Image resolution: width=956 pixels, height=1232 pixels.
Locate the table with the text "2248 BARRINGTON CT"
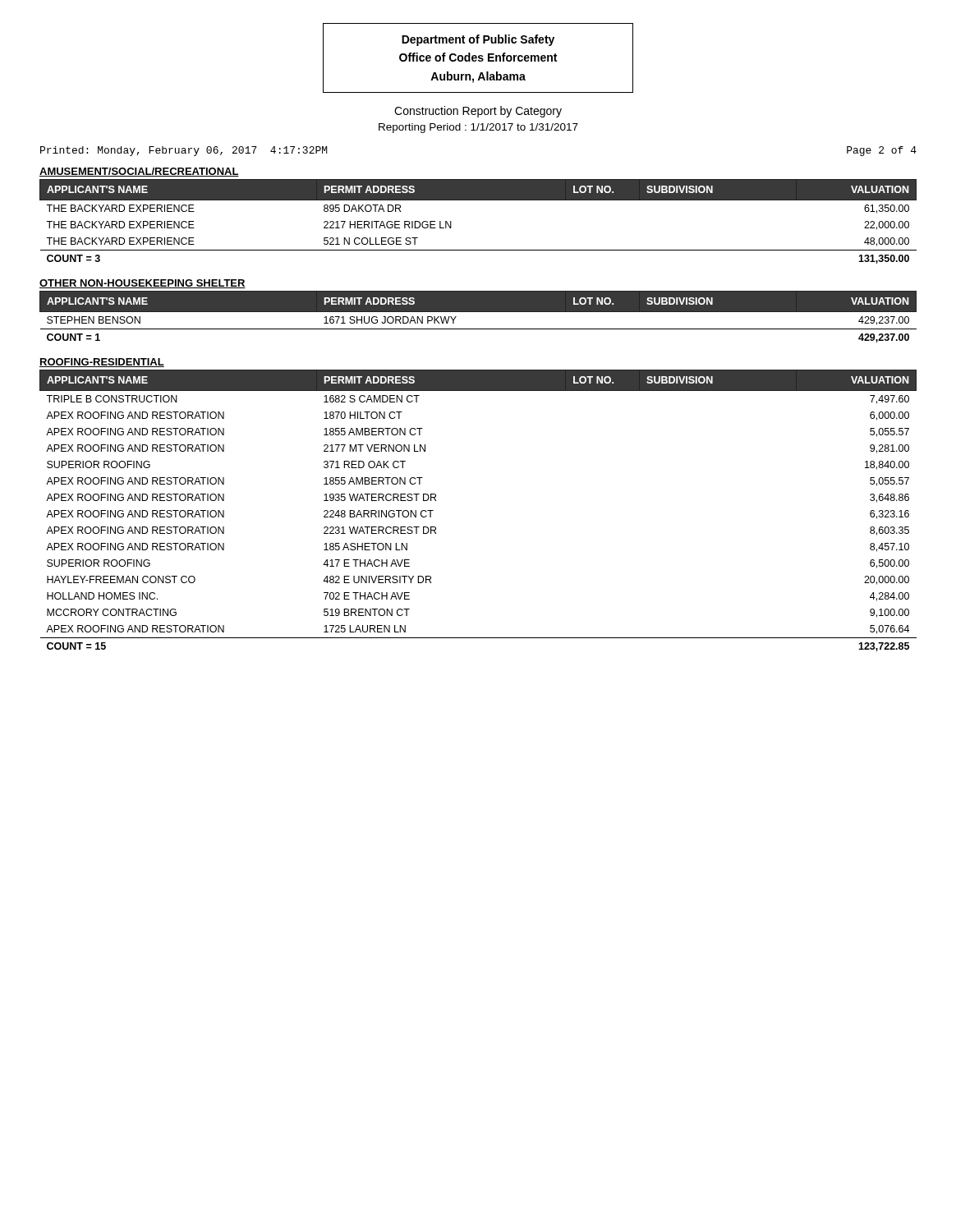(478, 512)
